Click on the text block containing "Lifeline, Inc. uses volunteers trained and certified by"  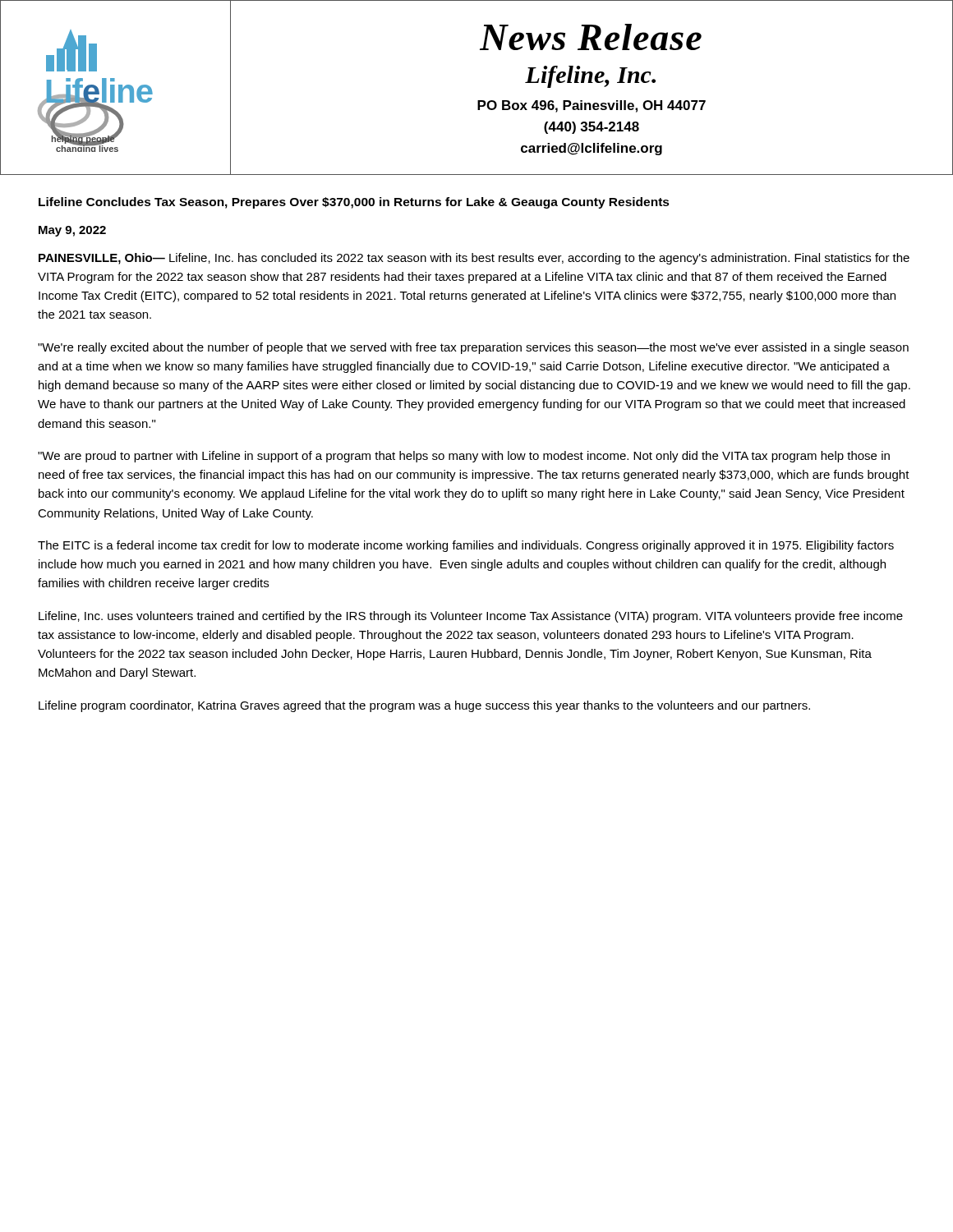pyautogui.click(x=470, y=644)
